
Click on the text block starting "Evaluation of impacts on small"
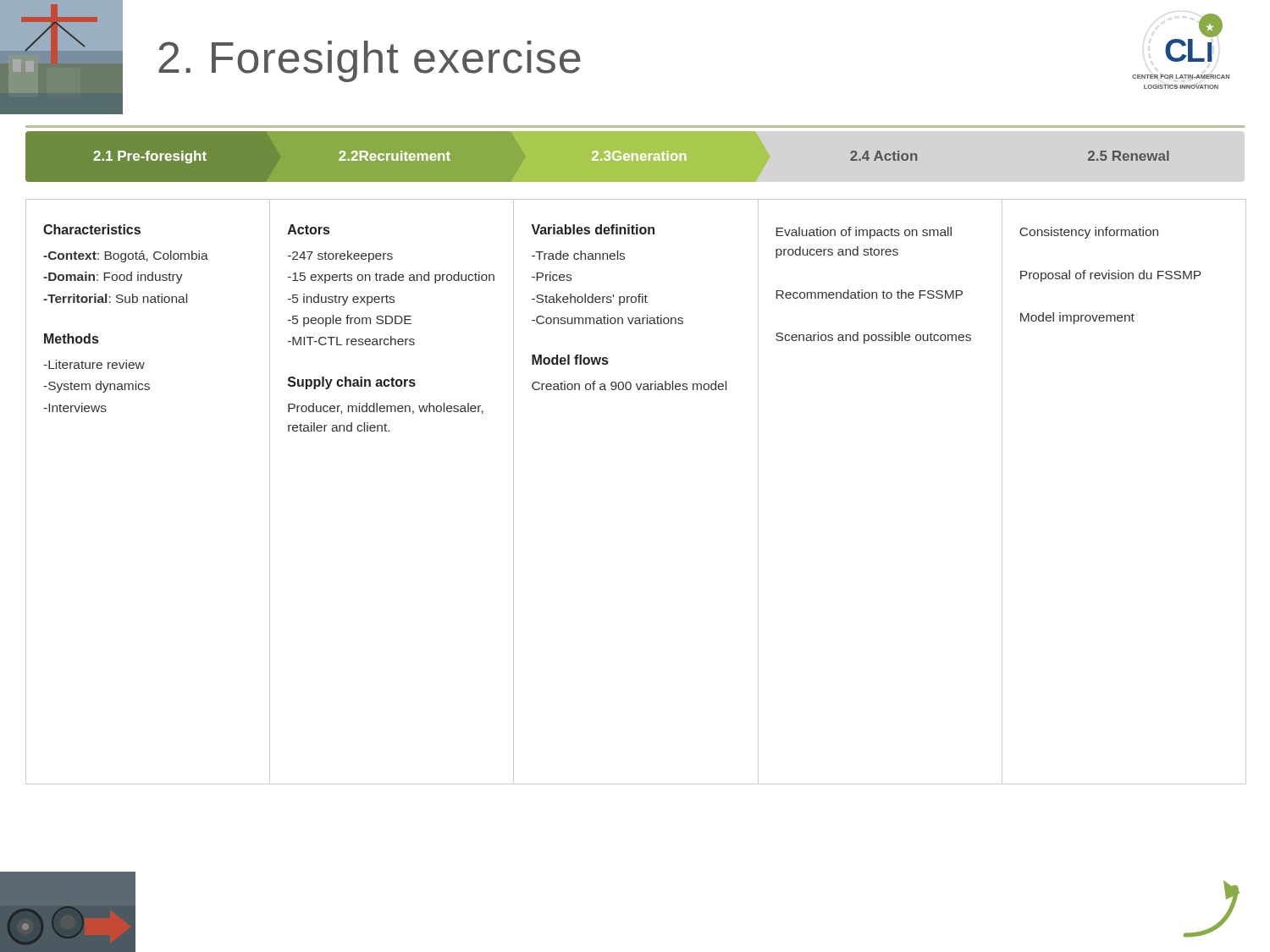click(x=880, y=284)
